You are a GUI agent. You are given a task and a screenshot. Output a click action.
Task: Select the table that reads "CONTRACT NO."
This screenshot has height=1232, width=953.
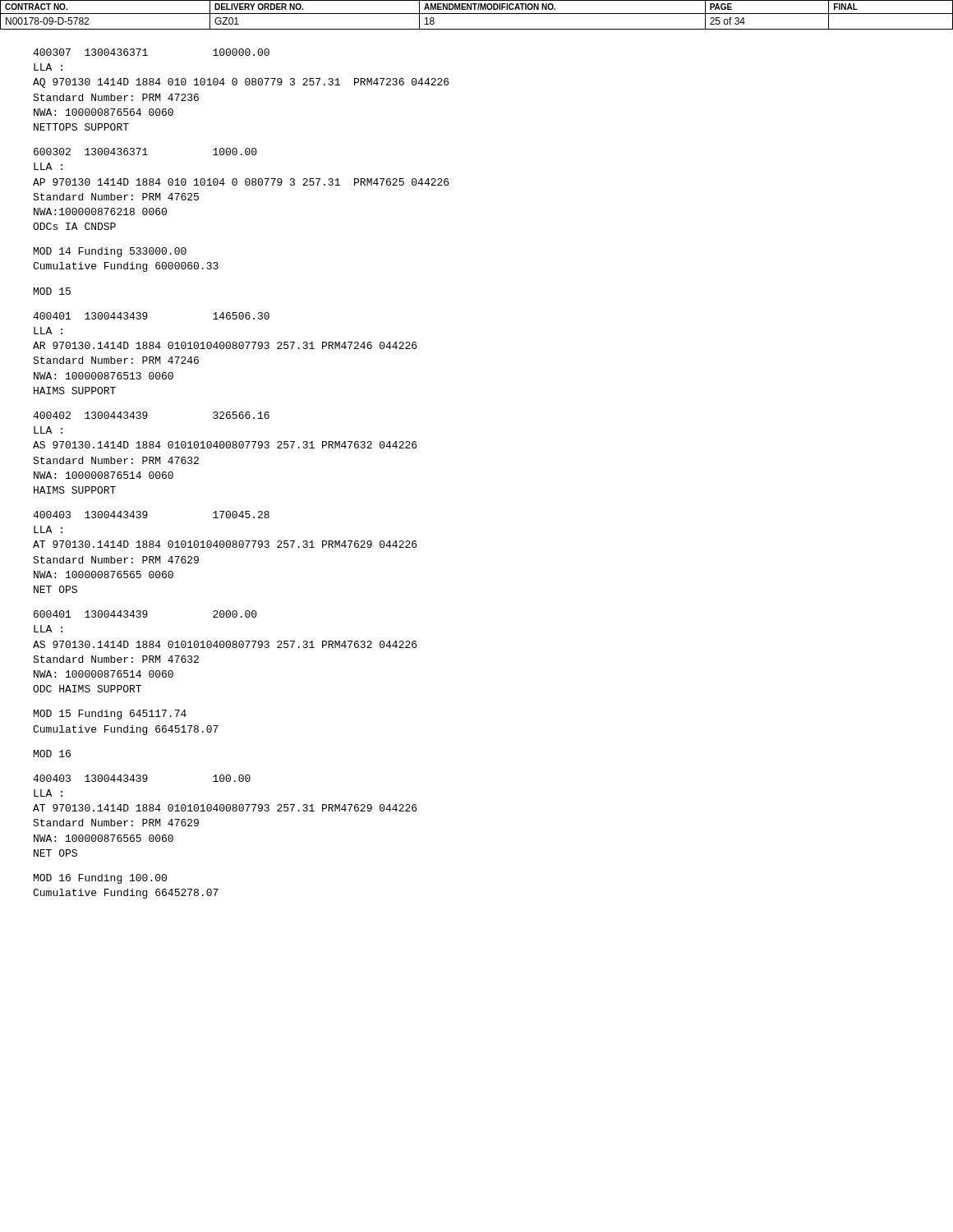pos(476,15)
